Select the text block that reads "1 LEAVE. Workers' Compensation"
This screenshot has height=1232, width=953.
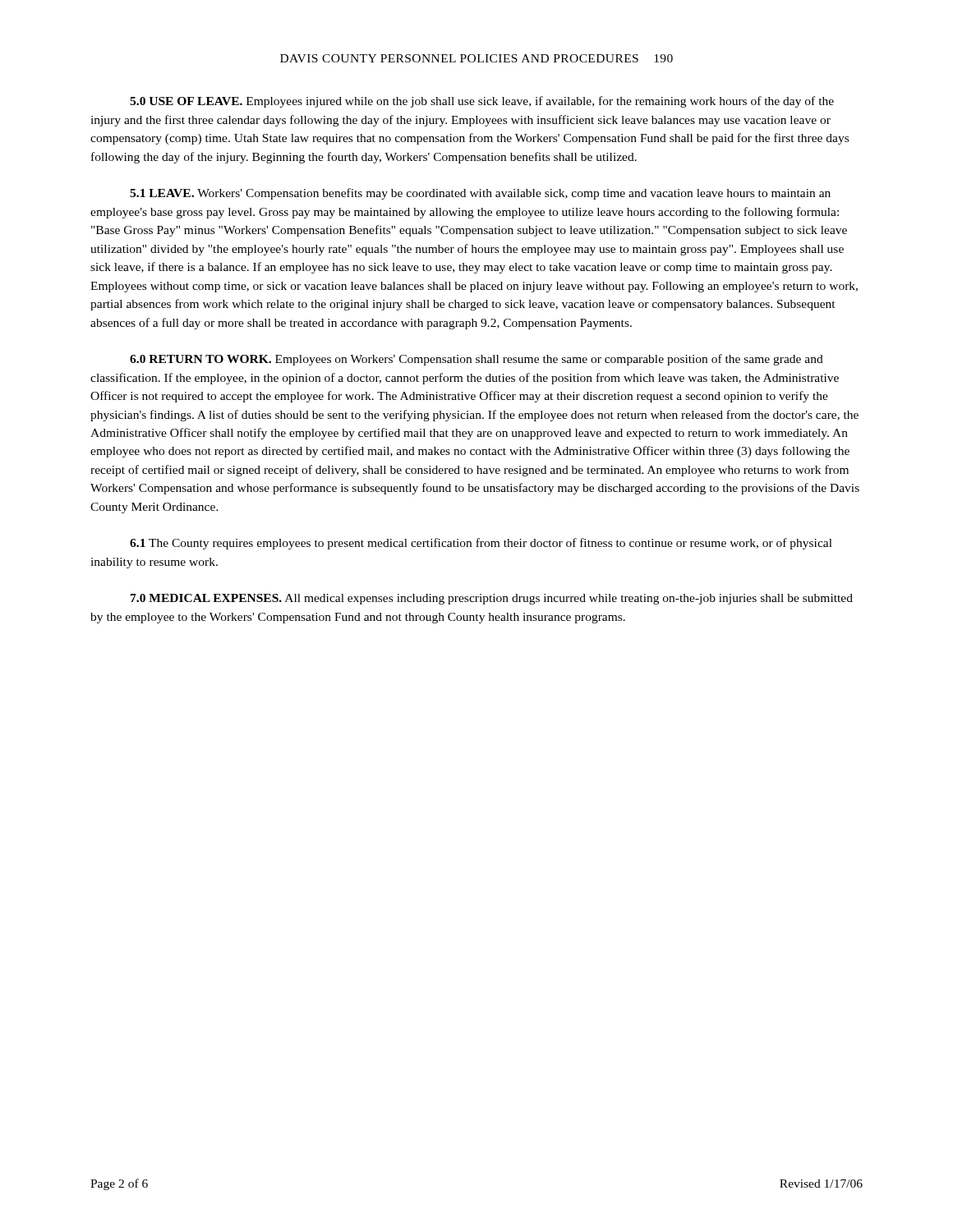476,258
